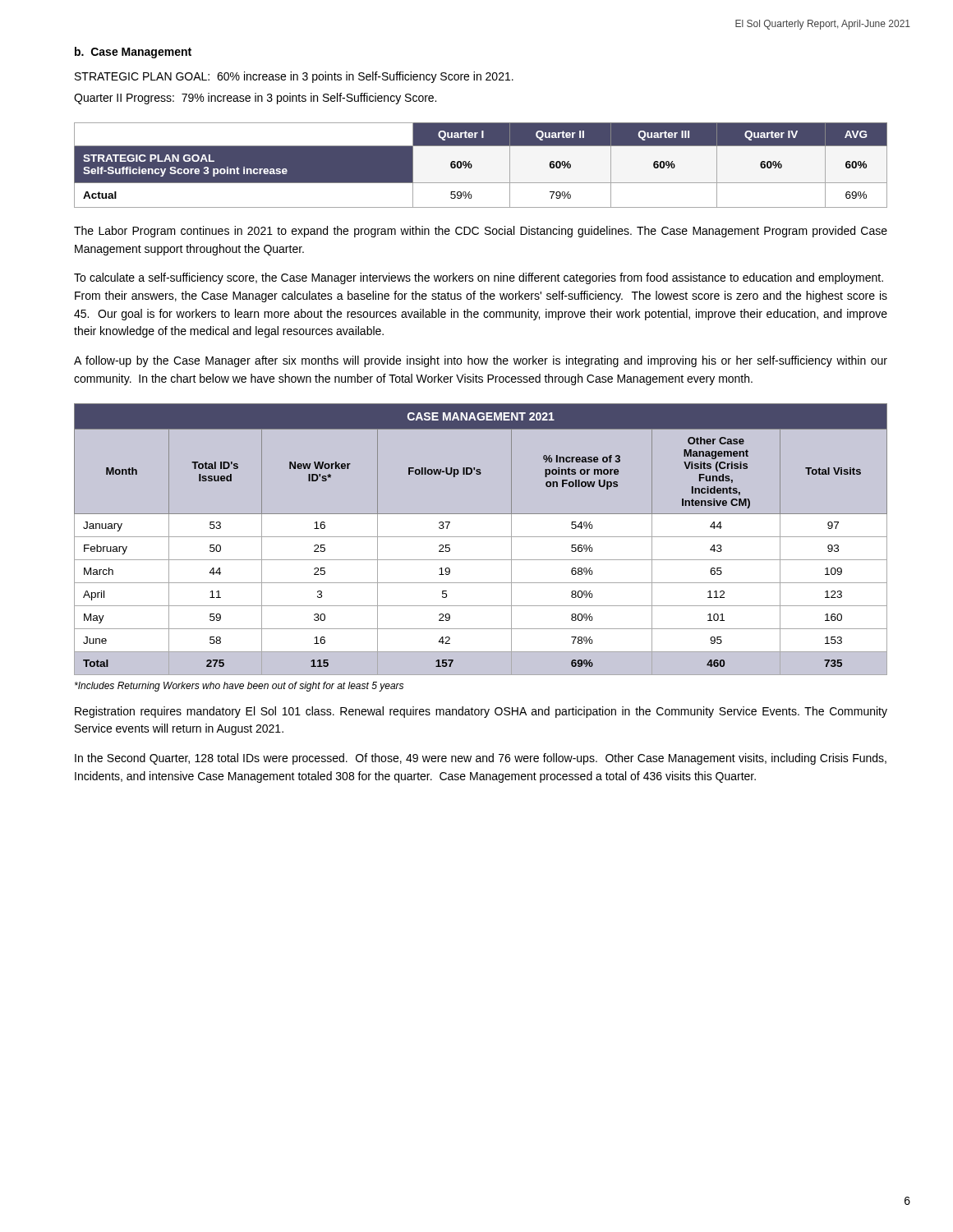Click on the table containing "Total ID's Issued"
Viewport: 953px width, 1232px height.
tap(481, 539)
